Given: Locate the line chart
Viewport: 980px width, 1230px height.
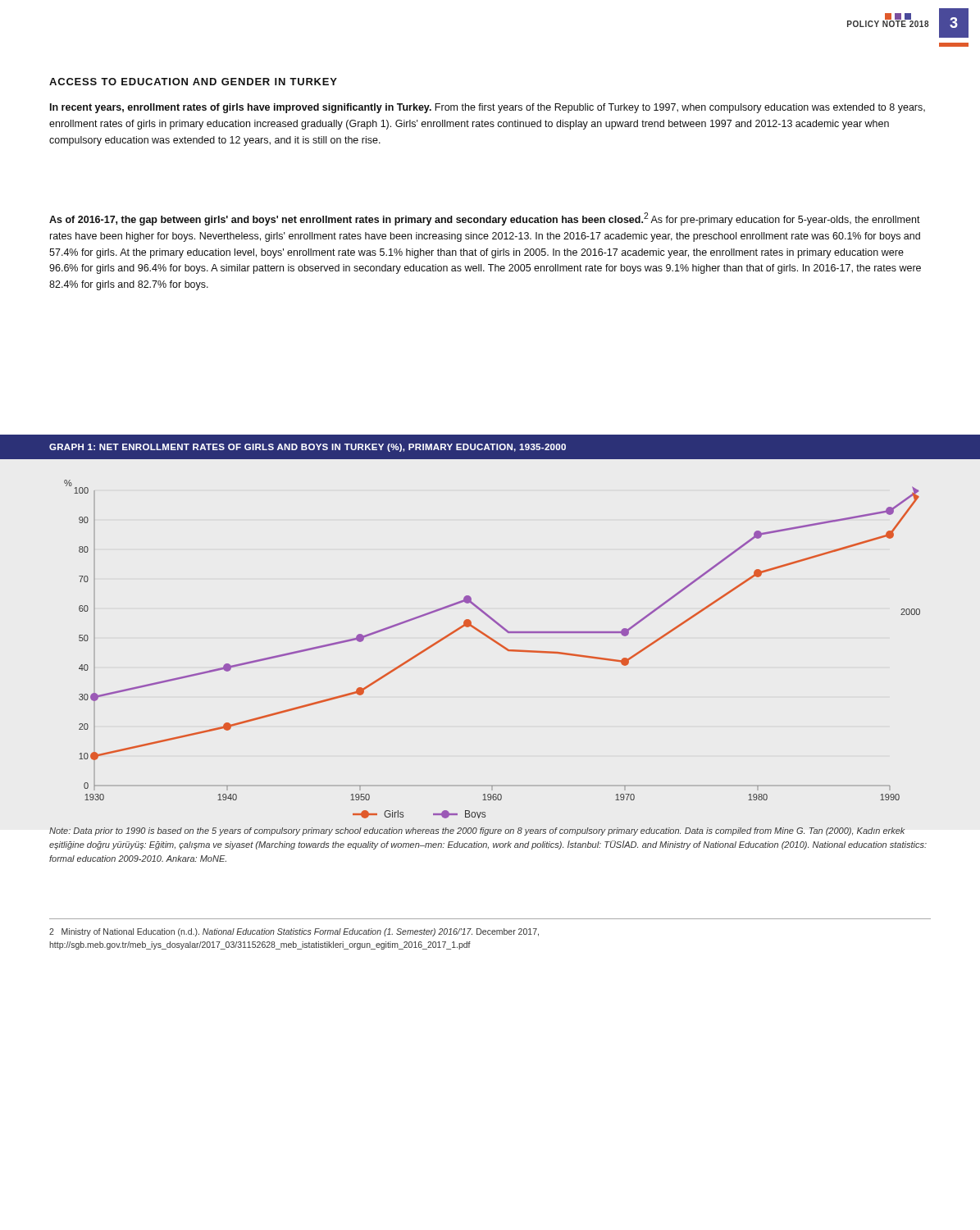Looking at the screenshot, I should click(x=490, y=632).
